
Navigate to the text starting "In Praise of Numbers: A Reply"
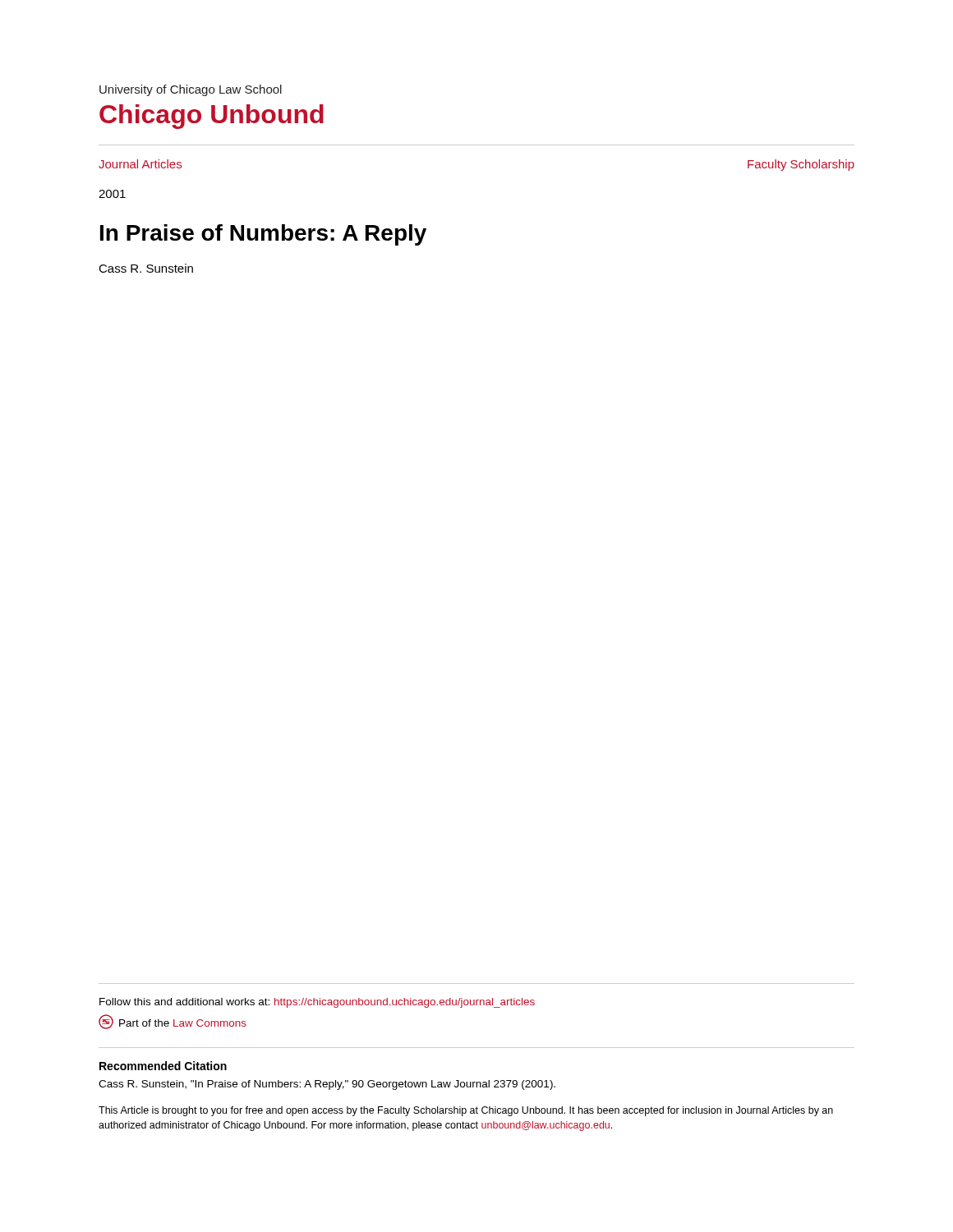tap(263, 233)
